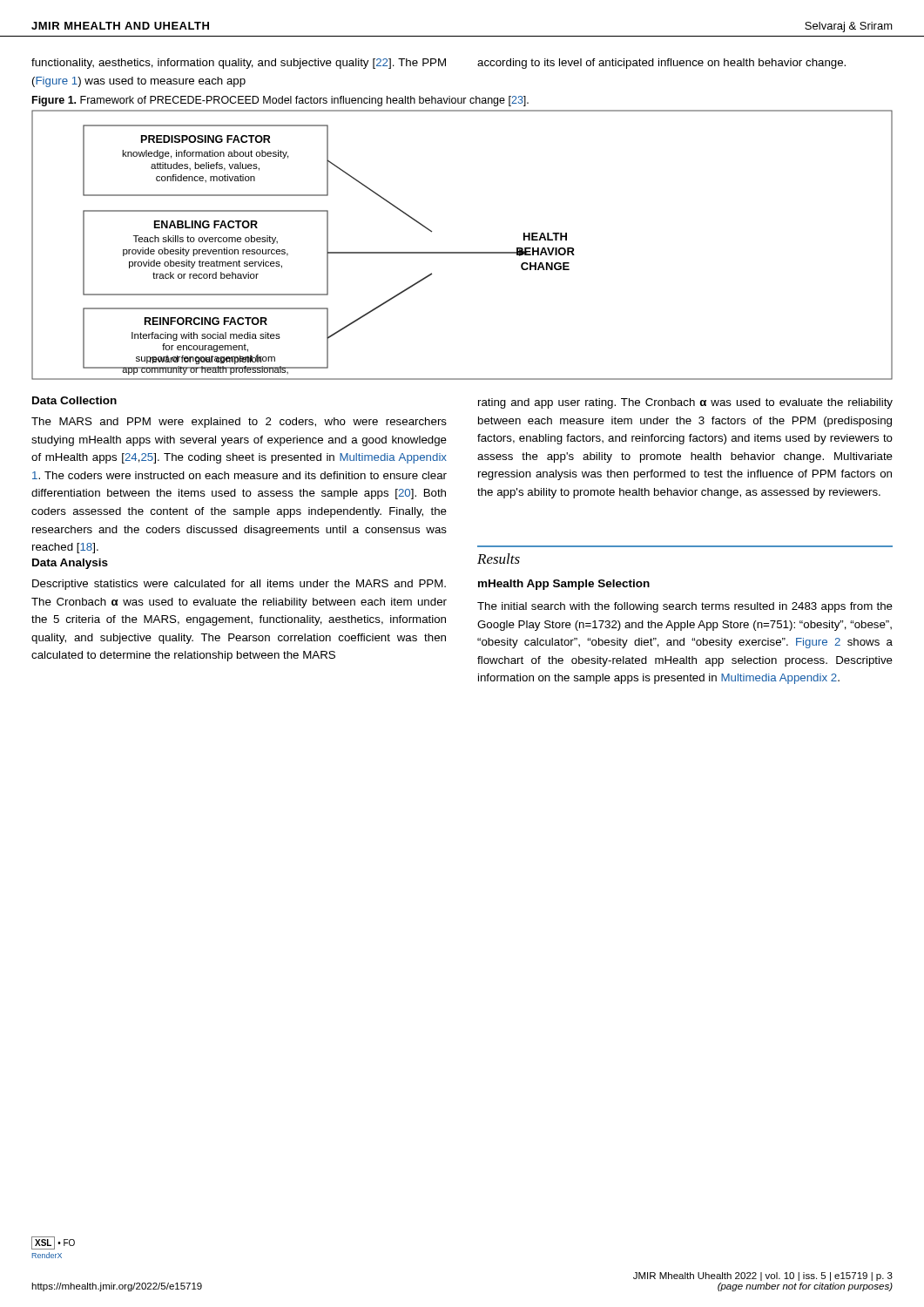Point to the text starting "Data Collection"
This screenshot has height=1307, width=924.
74,400
